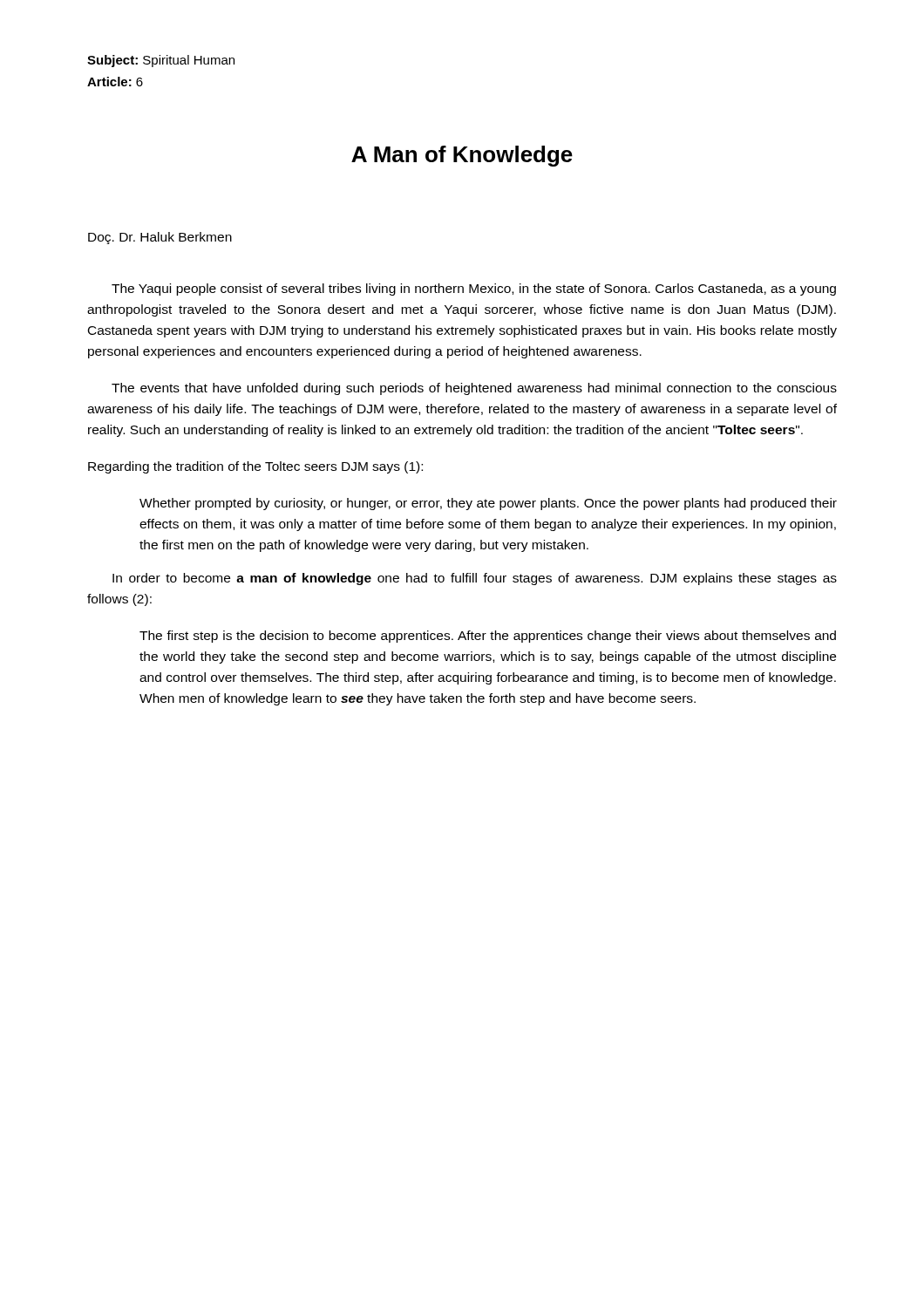This screenshot has height=1308, width=924.
Task: Locate the text that says "Doç. Dr. Haluk Berkmen"
Action: tap(160, 237)
